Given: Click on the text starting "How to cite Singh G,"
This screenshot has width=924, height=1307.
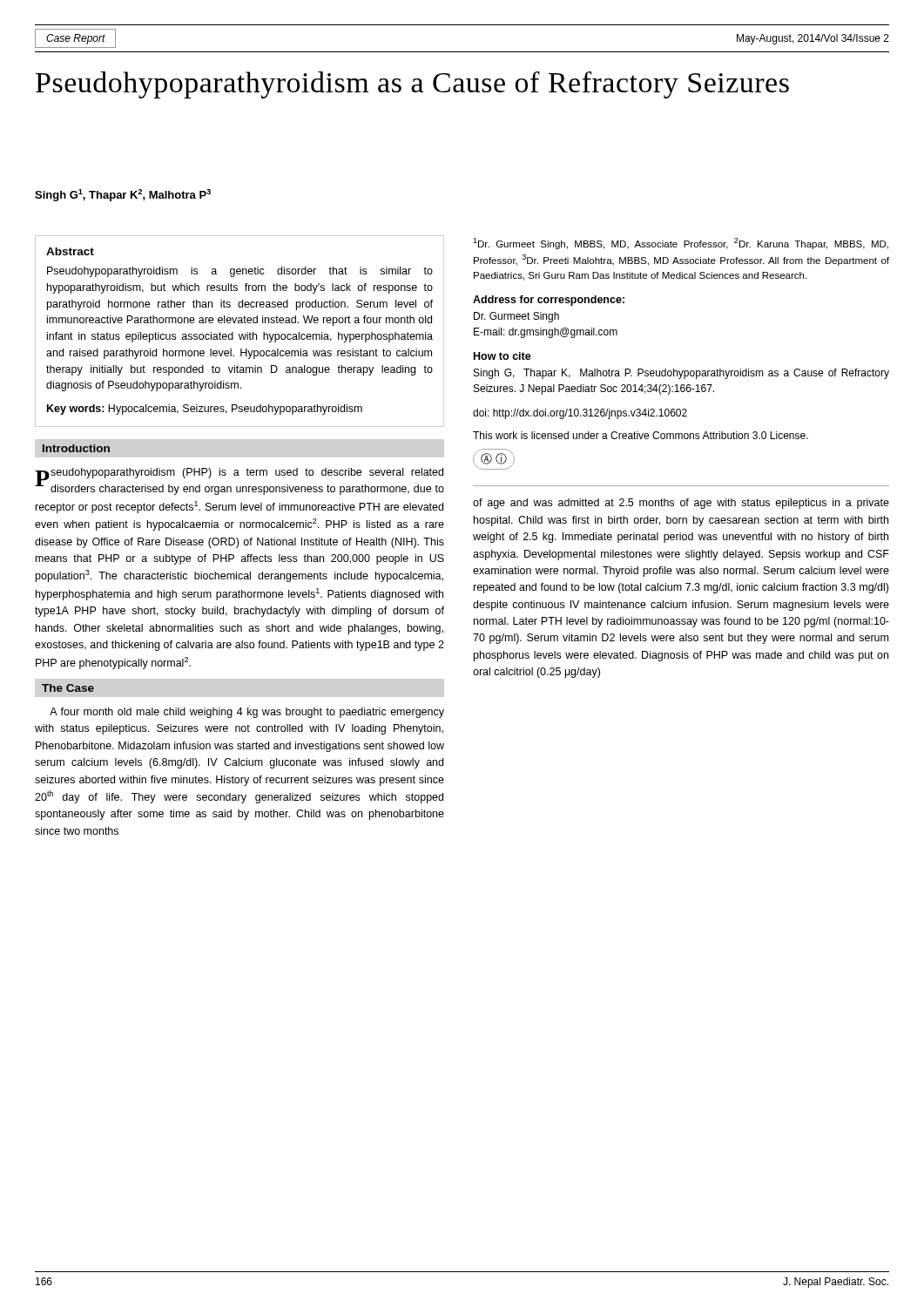Looking at the screenshot, I should (681, 374).
